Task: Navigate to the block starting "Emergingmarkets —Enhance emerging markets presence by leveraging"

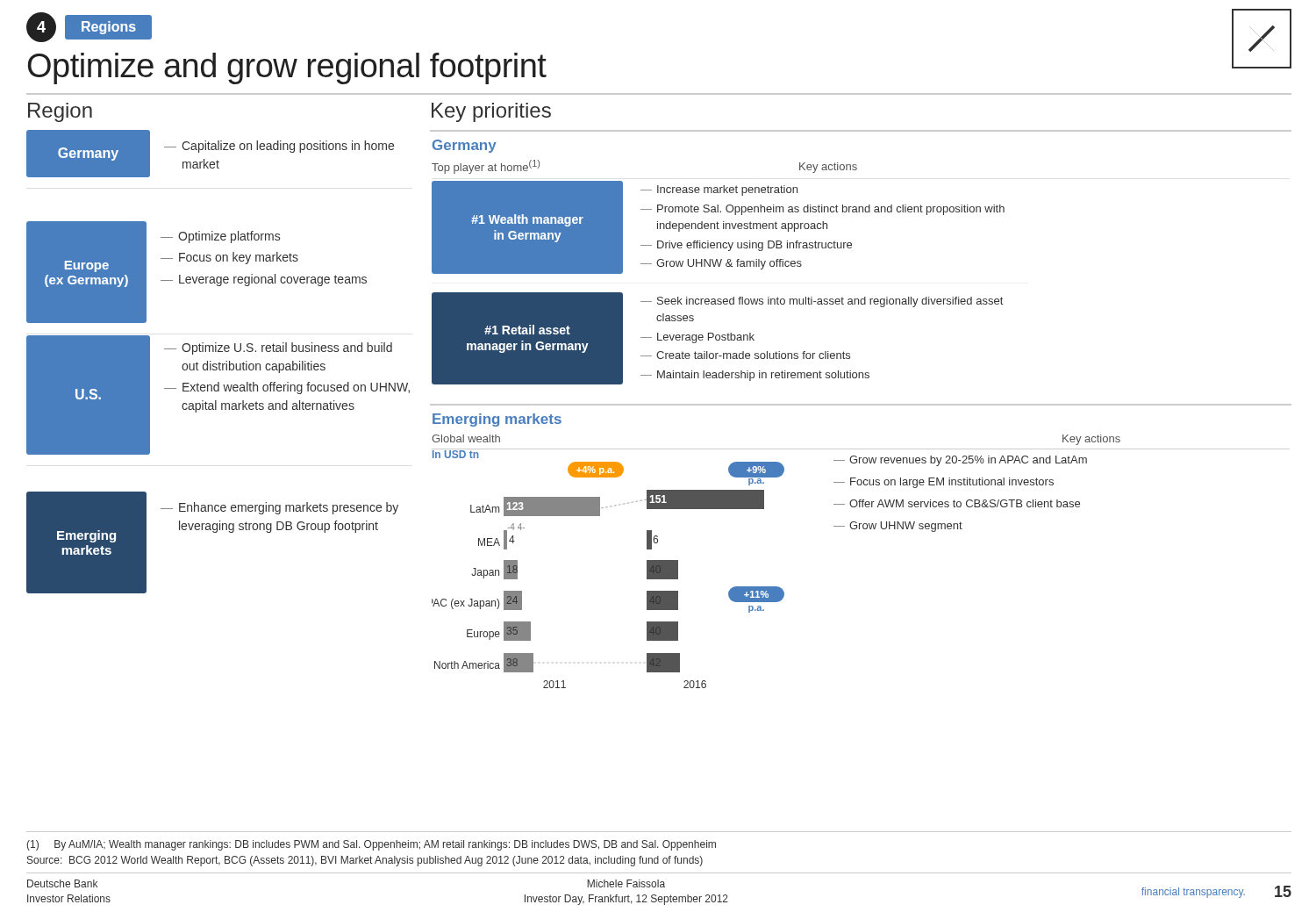Action: [x=219, y=542]
